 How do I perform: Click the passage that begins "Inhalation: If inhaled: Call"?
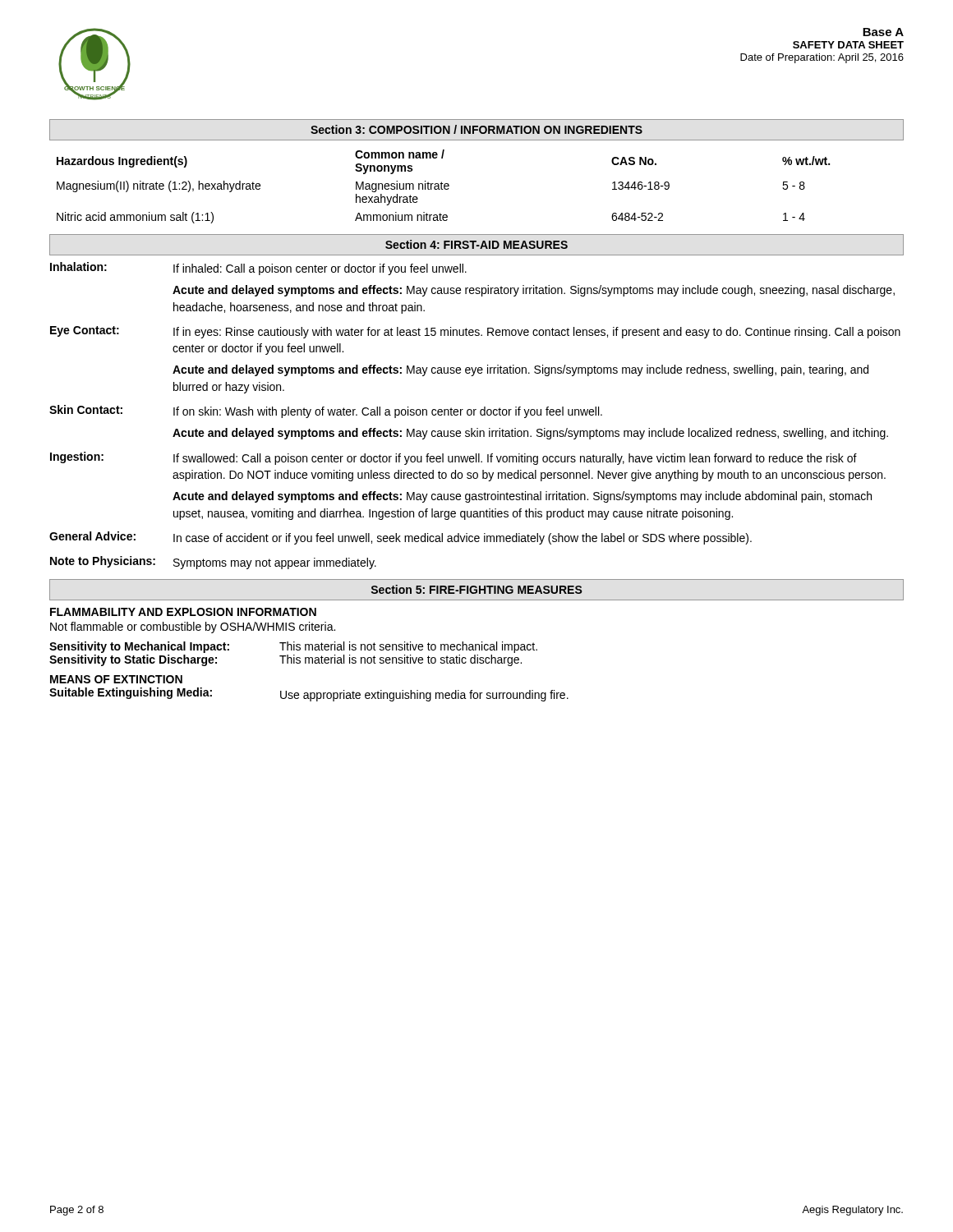[476, 288]
